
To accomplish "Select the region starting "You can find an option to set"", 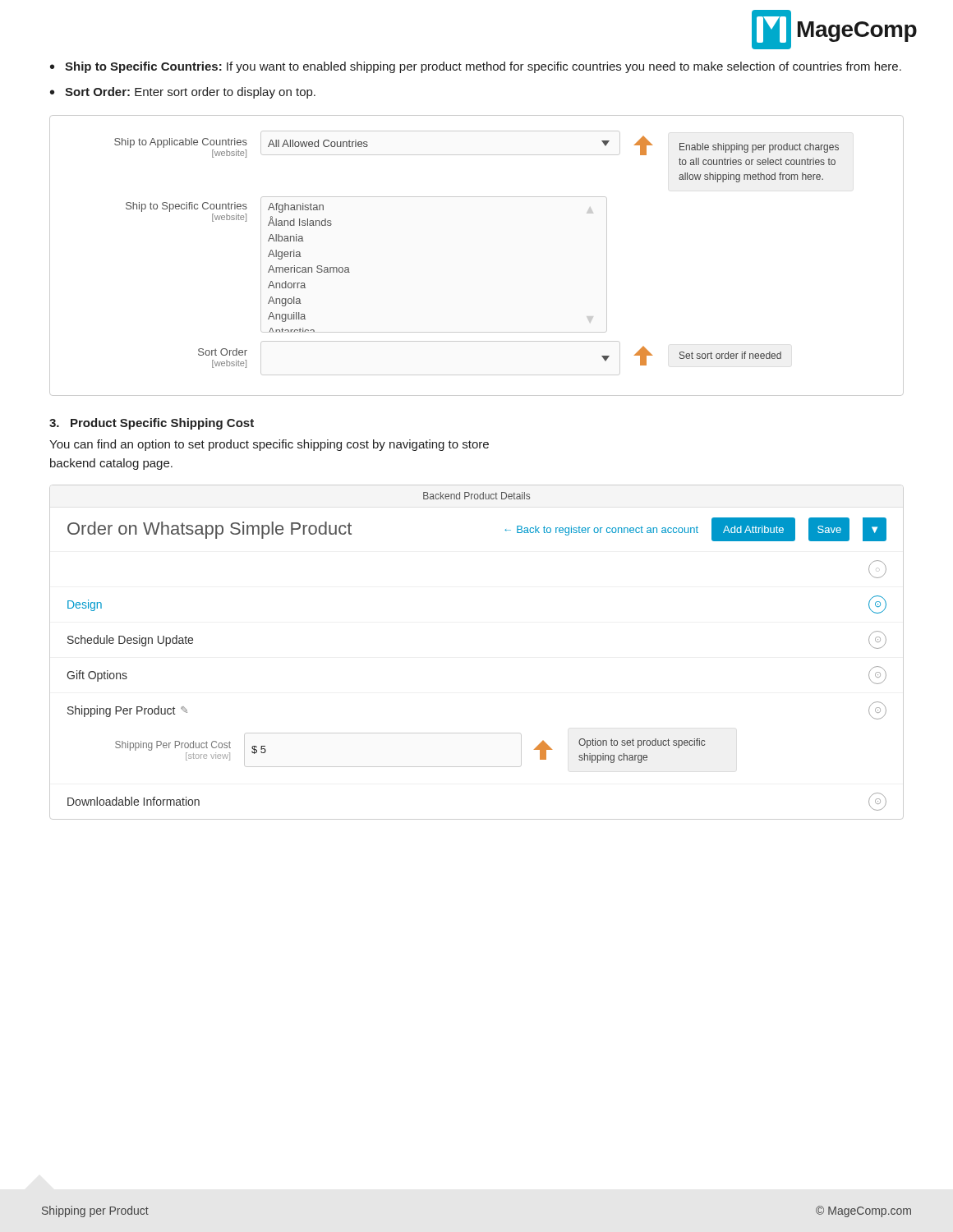I will coord(269,453).
